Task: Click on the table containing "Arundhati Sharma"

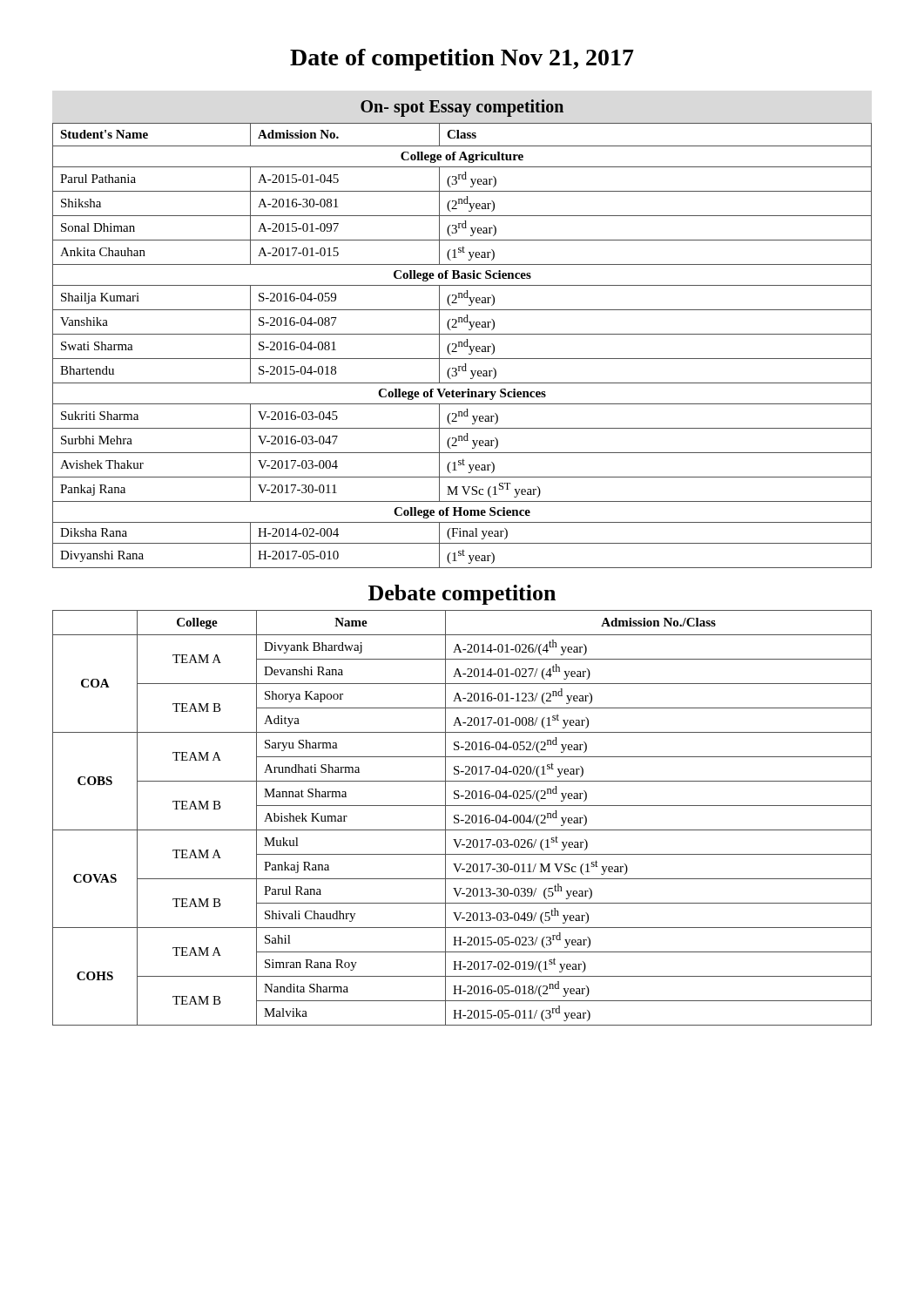Action: pos(462,818)
